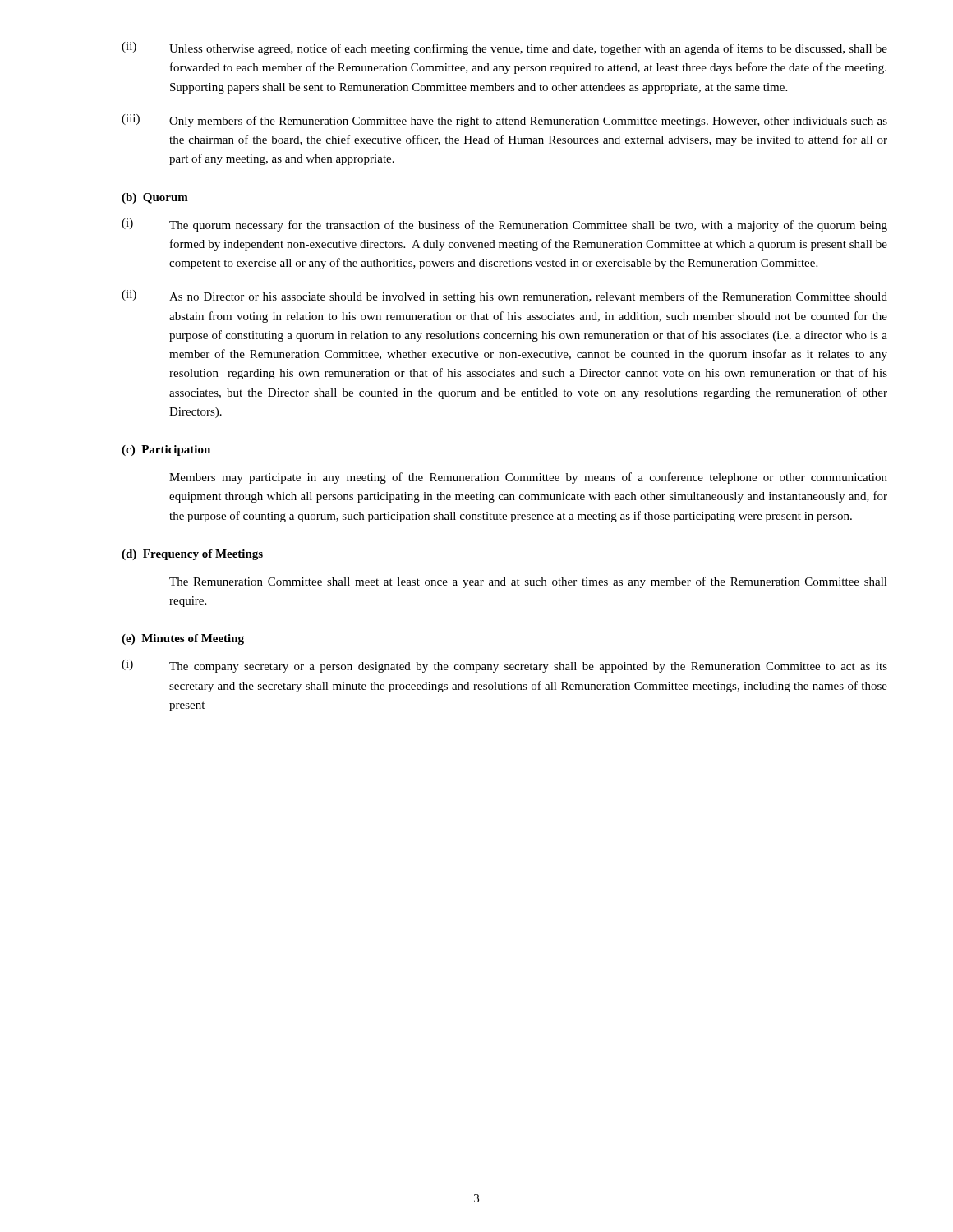Navigate to the block starting "(i) The quorum"

pos(504,244)
